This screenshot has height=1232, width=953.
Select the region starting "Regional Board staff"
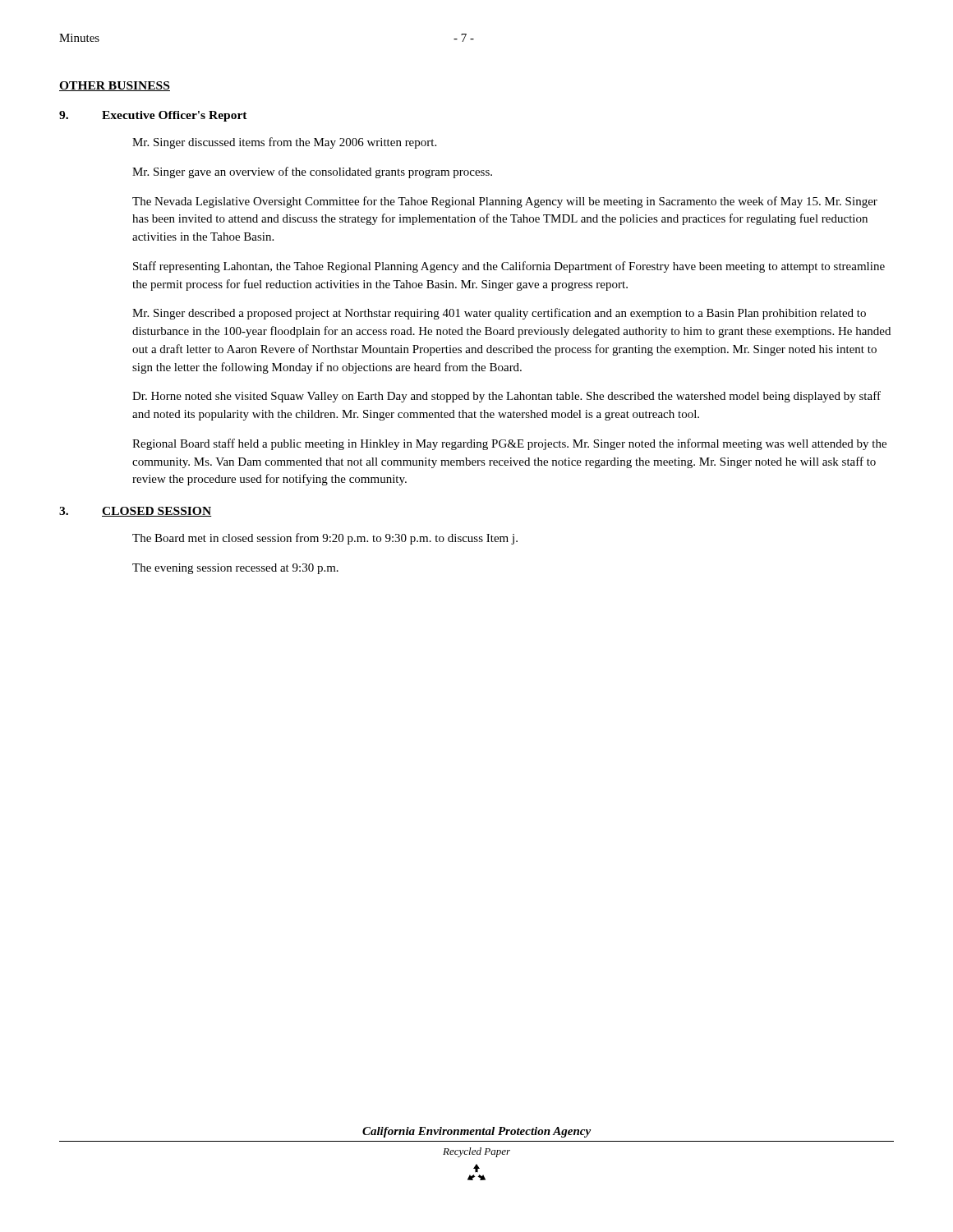click(x=510, y=461)
